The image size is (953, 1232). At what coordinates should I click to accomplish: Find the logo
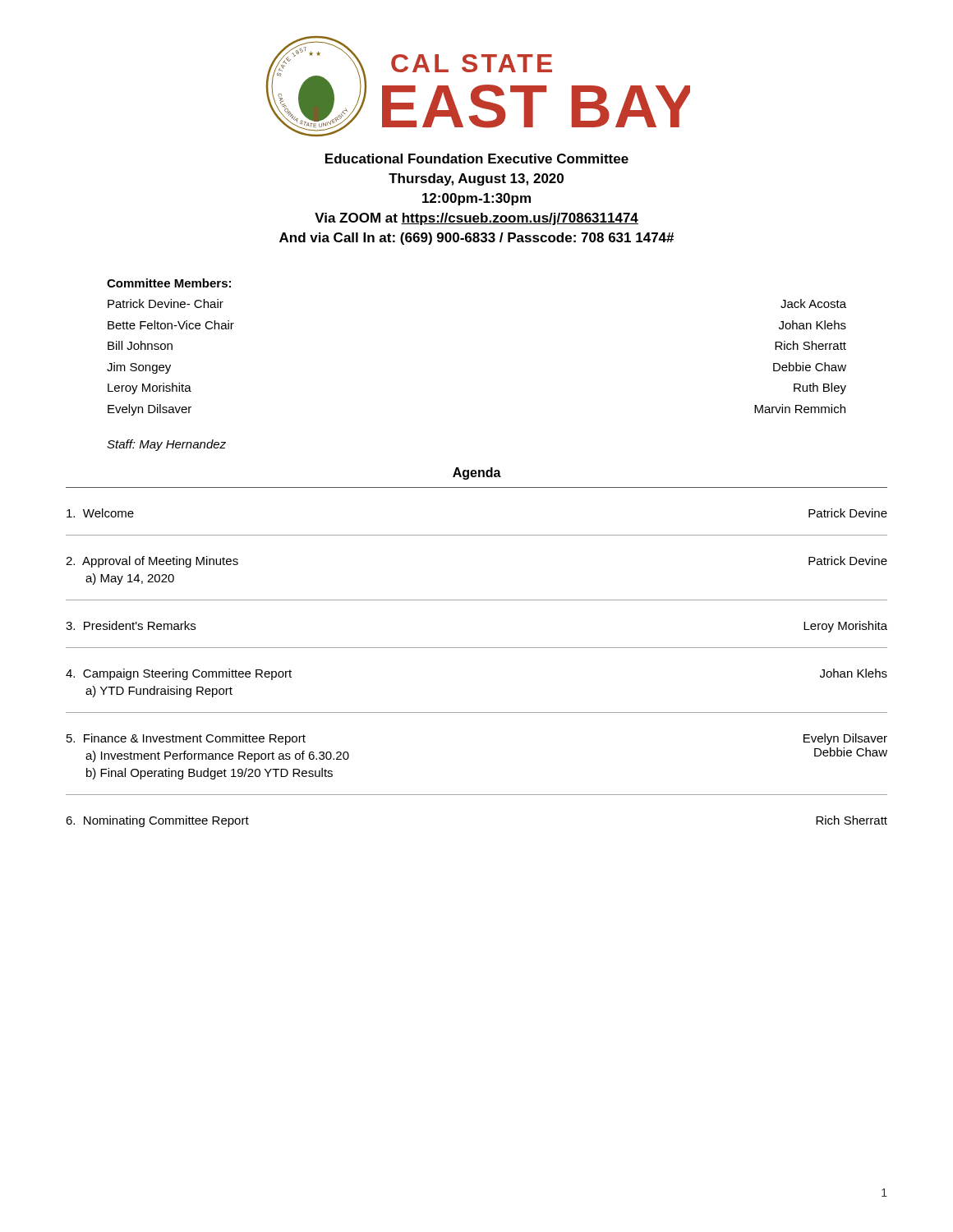tap(476, 71)
